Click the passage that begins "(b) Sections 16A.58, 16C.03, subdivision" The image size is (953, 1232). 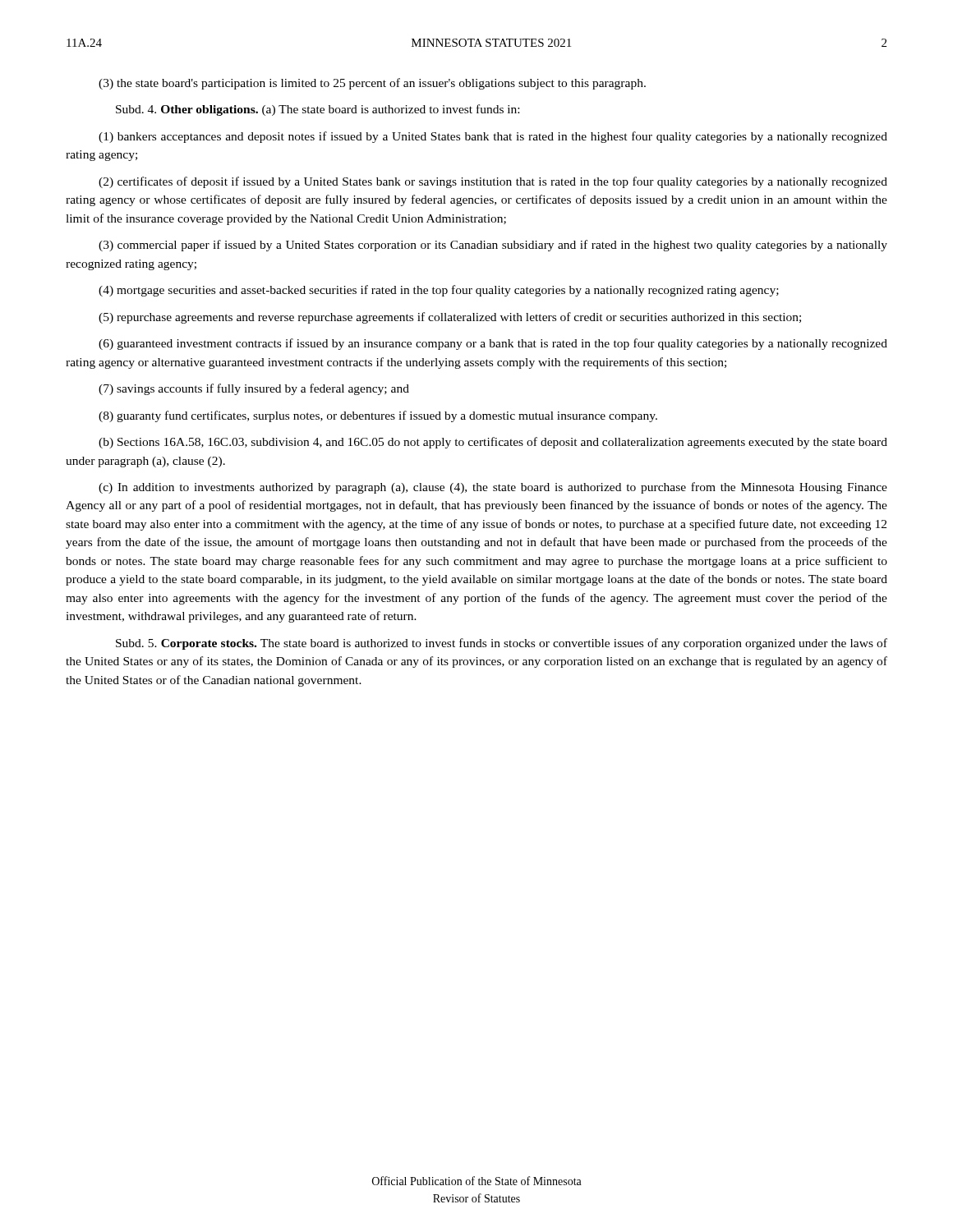point(476,451)
